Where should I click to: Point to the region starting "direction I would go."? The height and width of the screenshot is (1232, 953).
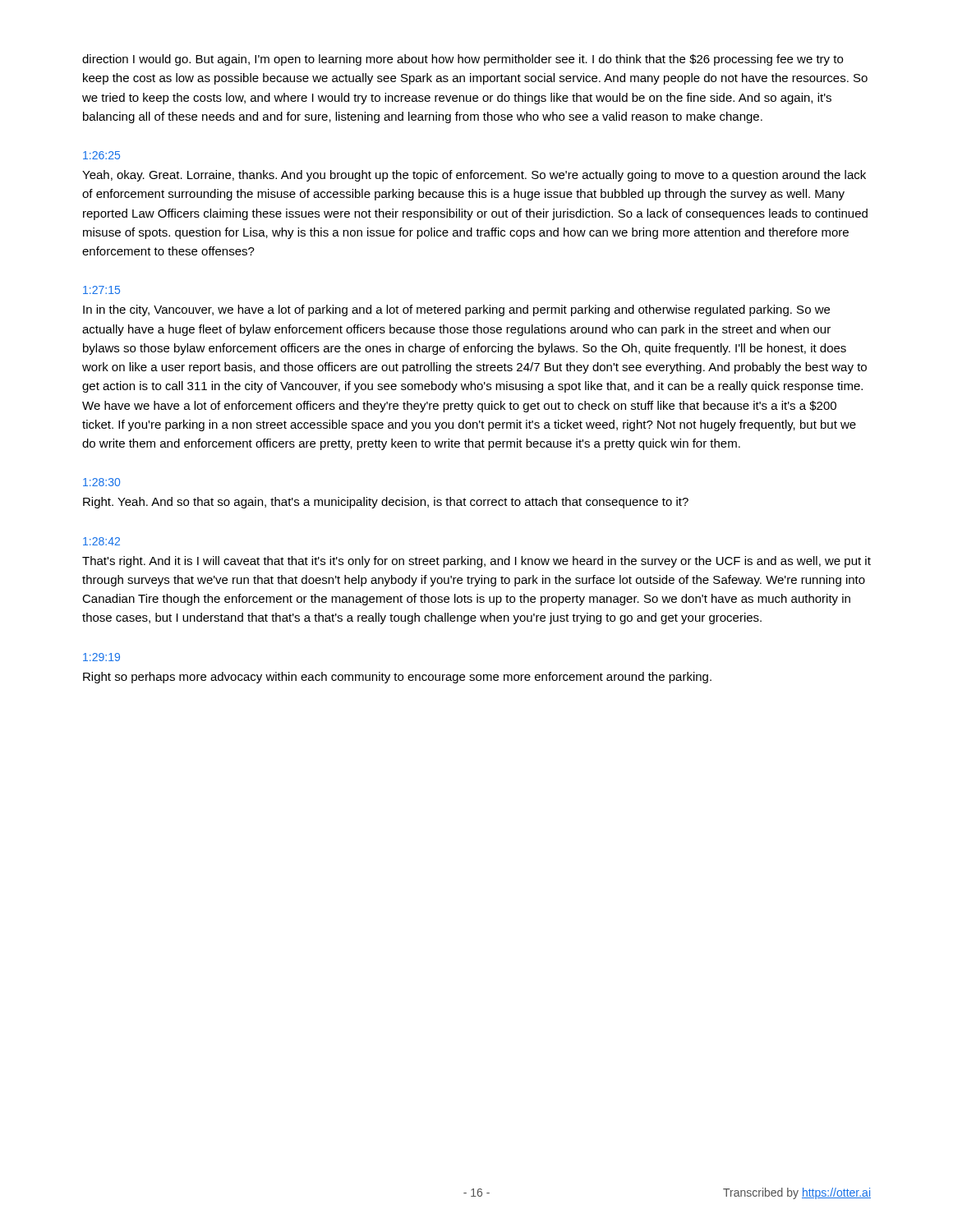point(476,87)
